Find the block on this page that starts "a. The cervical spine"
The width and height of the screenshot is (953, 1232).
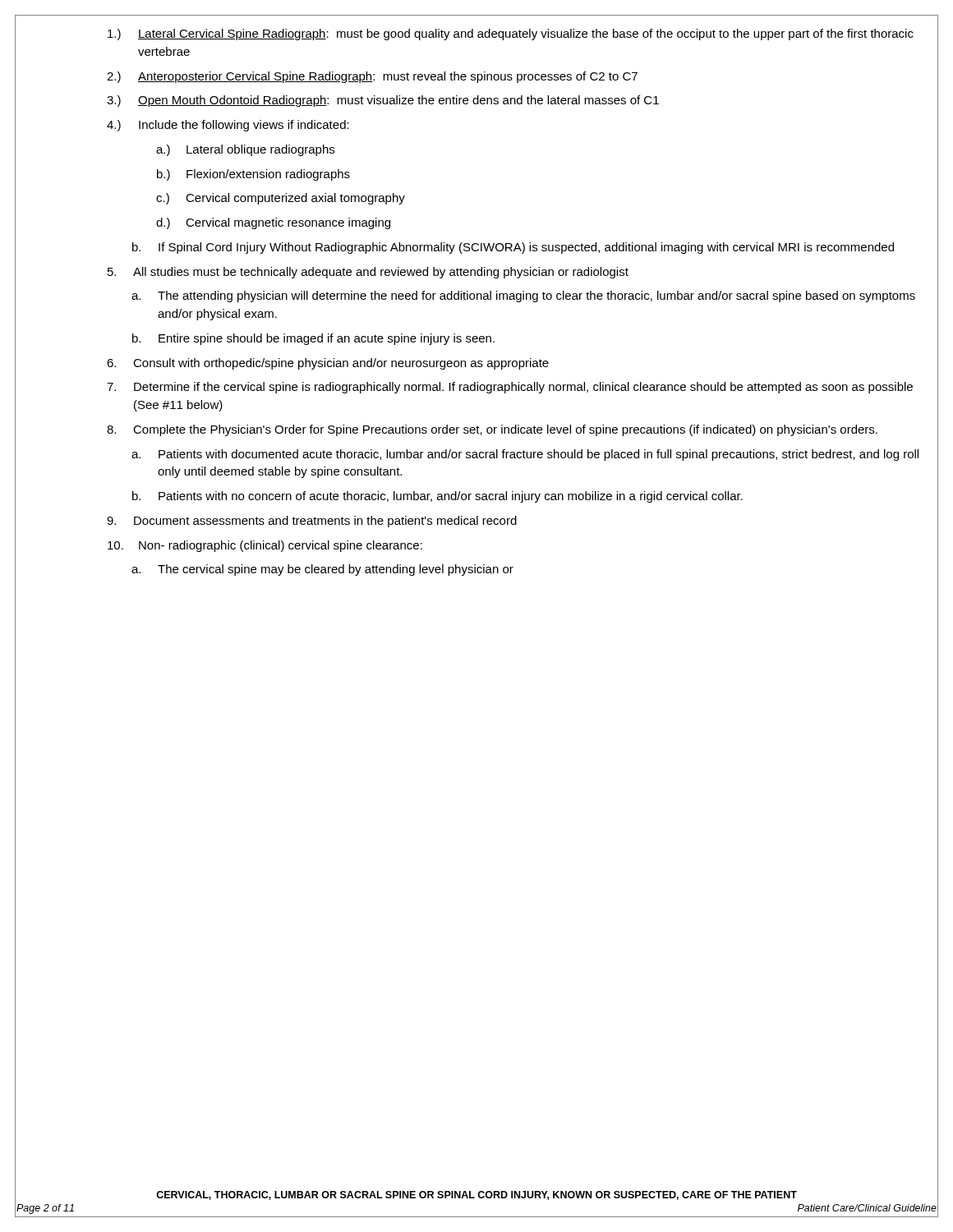pos(322,569)
